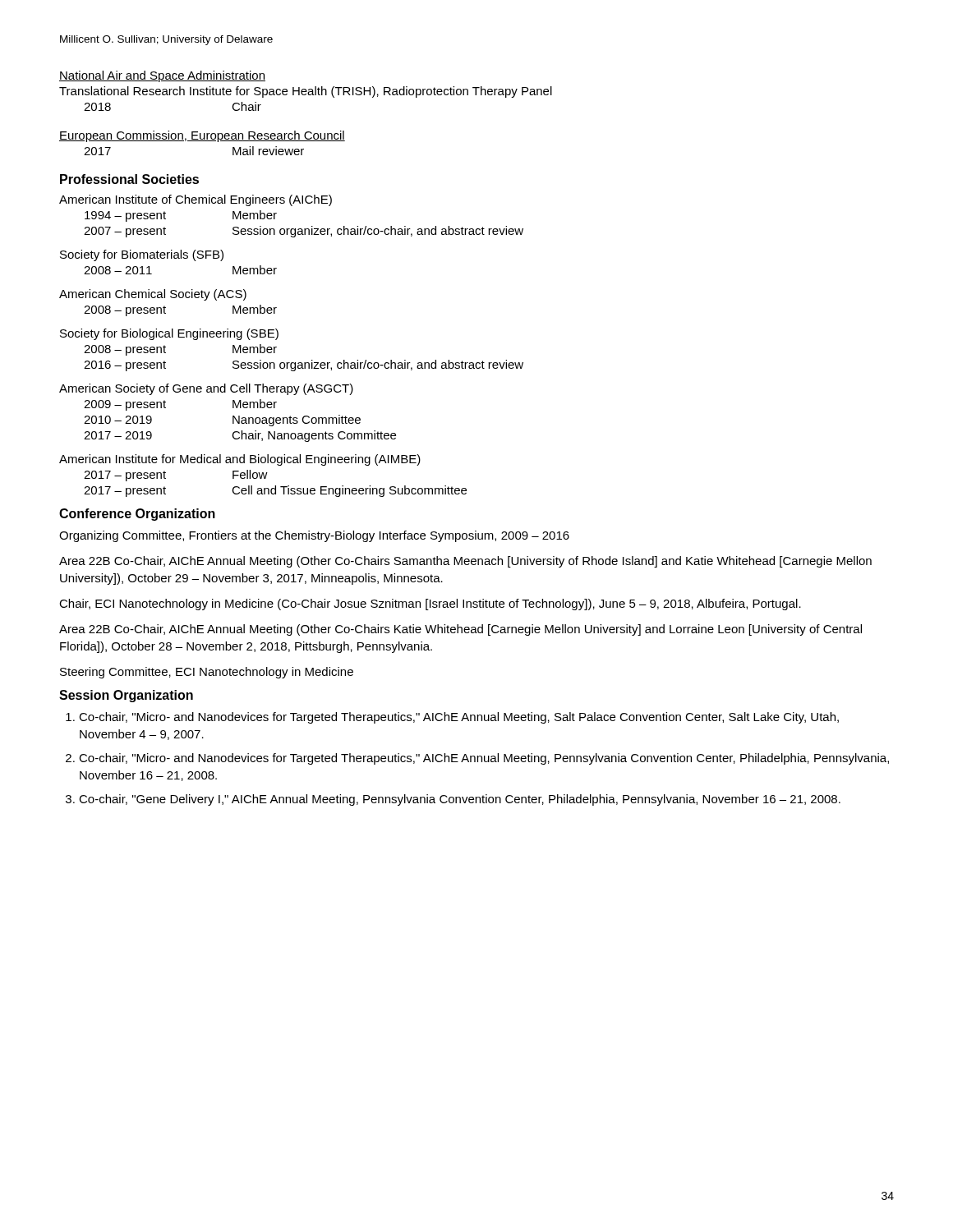This screenshot has width=953, height=1232.
Task: Select the section header with the text "Professional Societies"
Action: (x=129, y=179)
